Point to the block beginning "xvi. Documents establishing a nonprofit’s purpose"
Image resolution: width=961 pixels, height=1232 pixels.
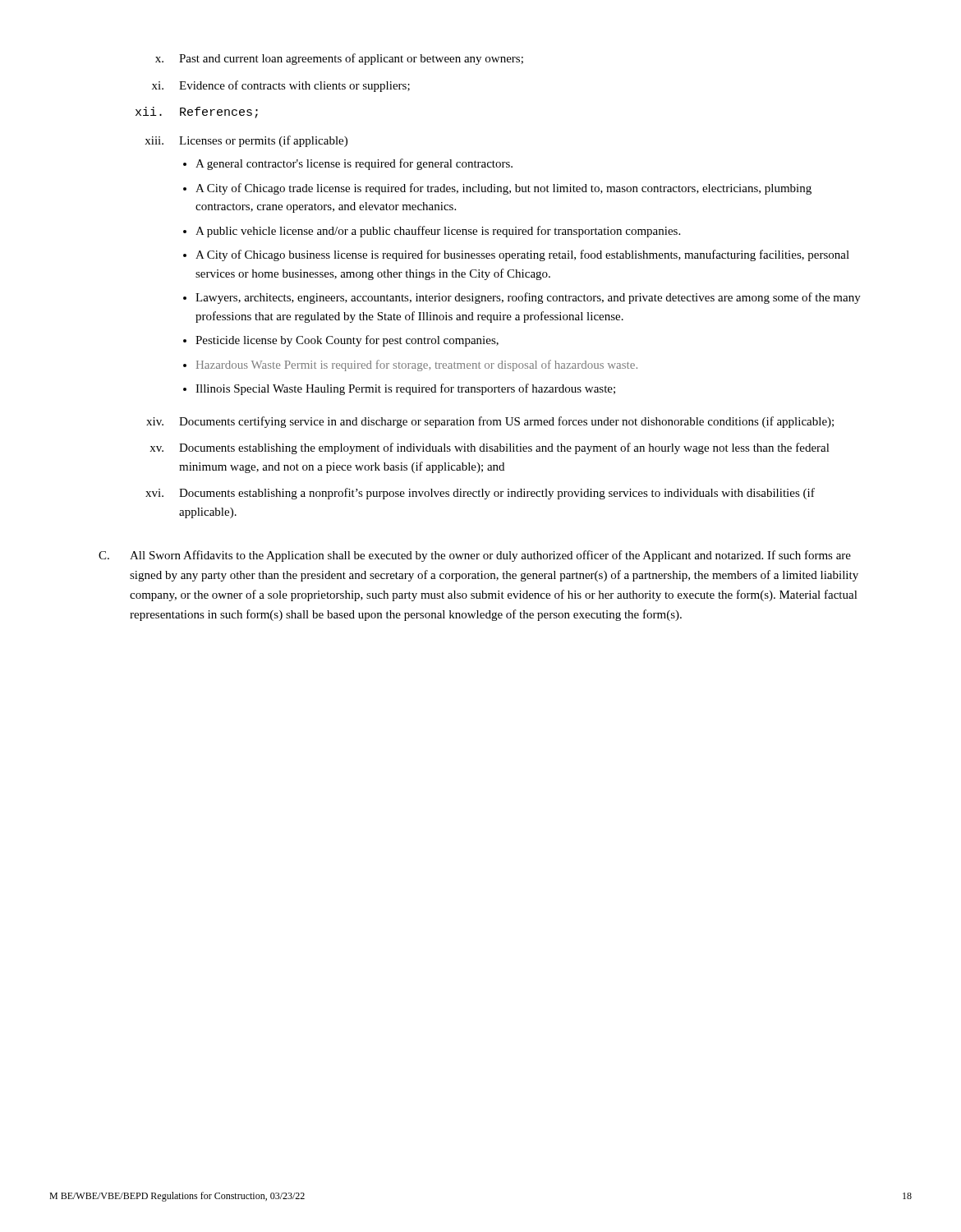[480, 502]
